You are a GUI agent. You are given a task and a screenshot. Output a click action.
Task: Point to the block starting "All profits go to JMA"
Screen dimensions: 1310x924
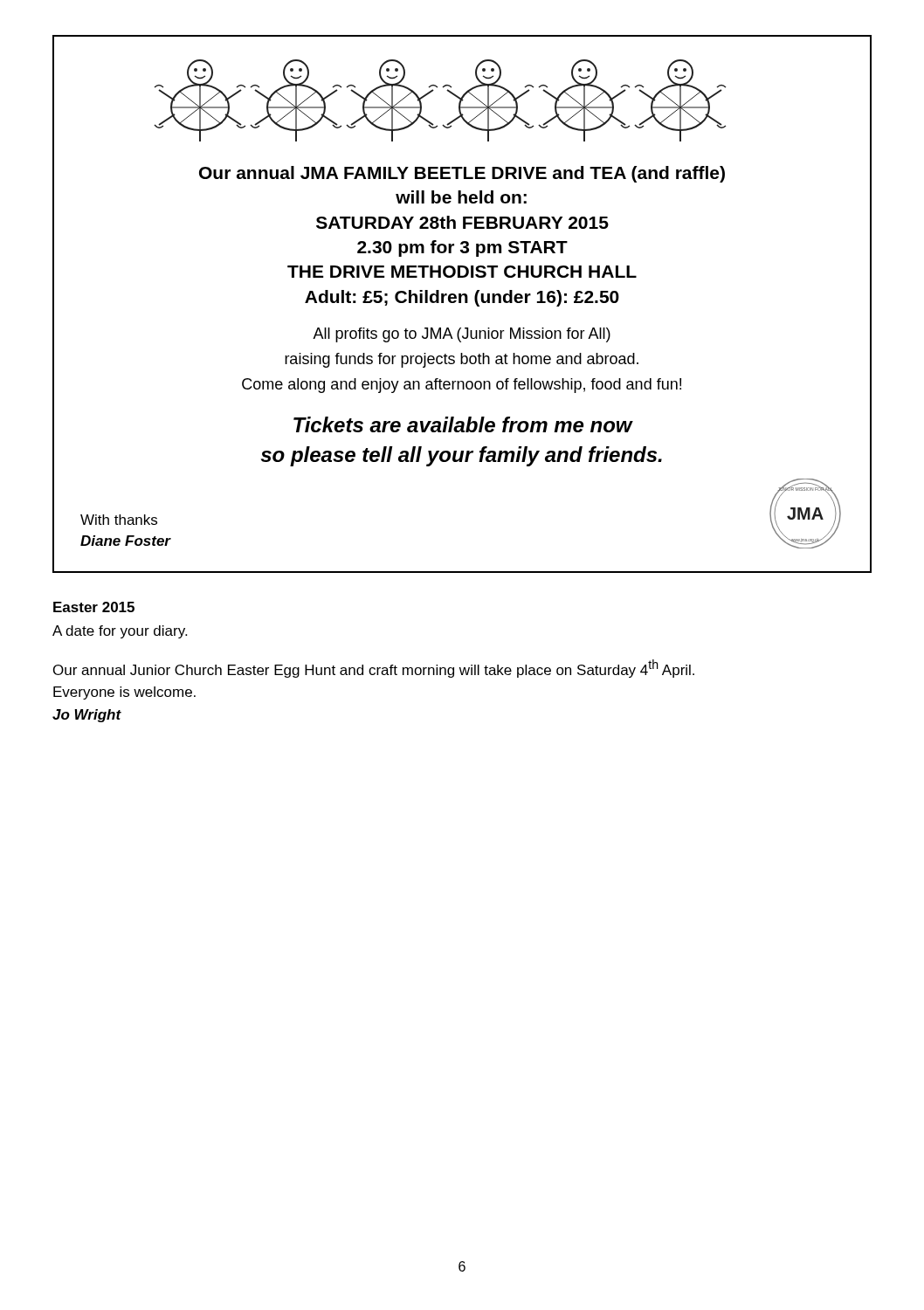[462, 359]
